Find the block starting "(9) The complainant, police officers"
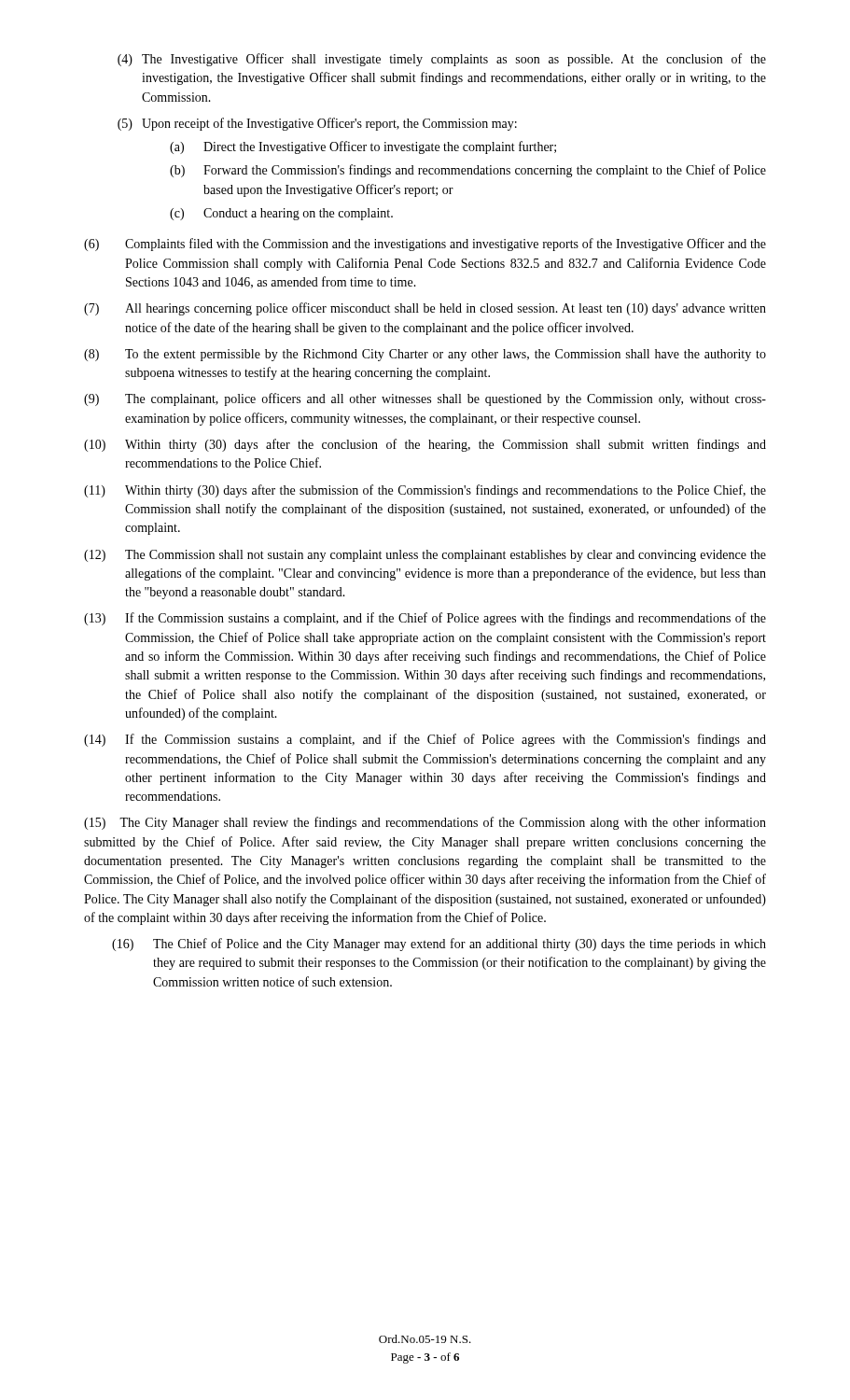Image resolution: width=850 pixels, height=1400 pixels. pyautogui.click(x=425, y=410)
